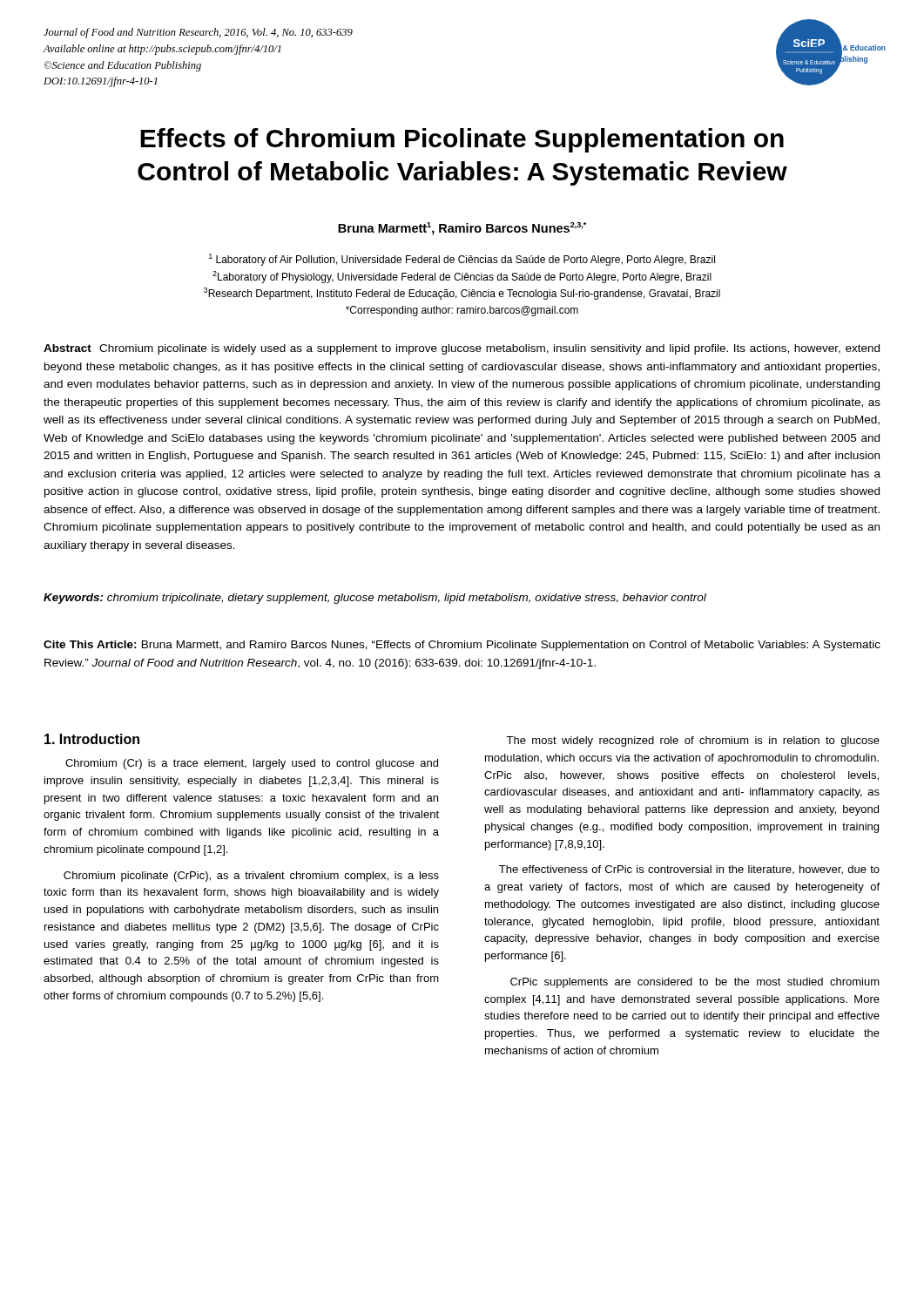Select the text block starting "Effects of Chromium Picolinate Supplementation"
Screen dimensions: 1307x924
click(x=462, y=155)
